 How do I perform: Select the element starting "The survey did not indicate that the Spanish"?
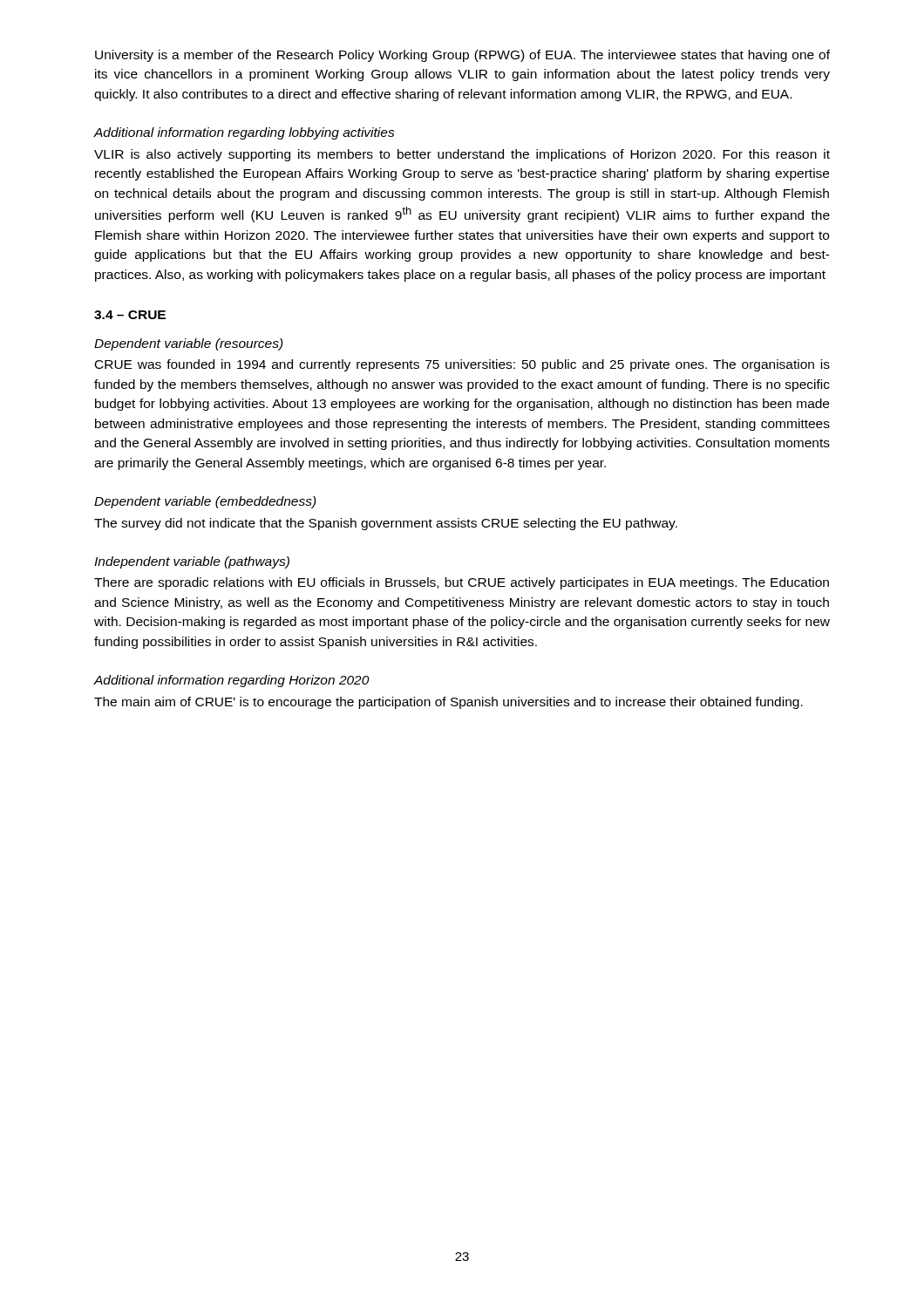386,522
